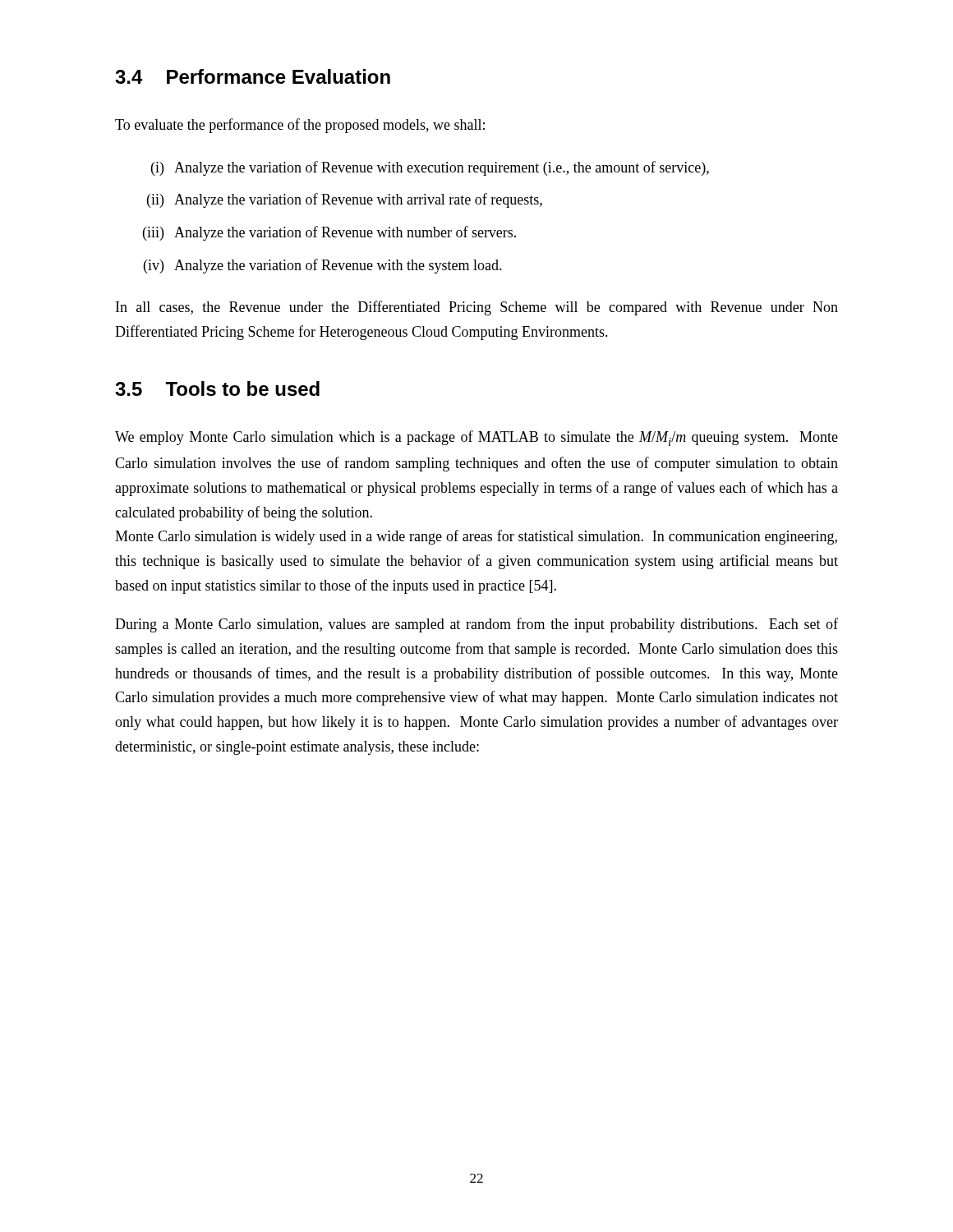
Task: Click on the list item with the text "(ii)Analyze the variation of Revenue with arrival rate"
Action: (331, 201)
